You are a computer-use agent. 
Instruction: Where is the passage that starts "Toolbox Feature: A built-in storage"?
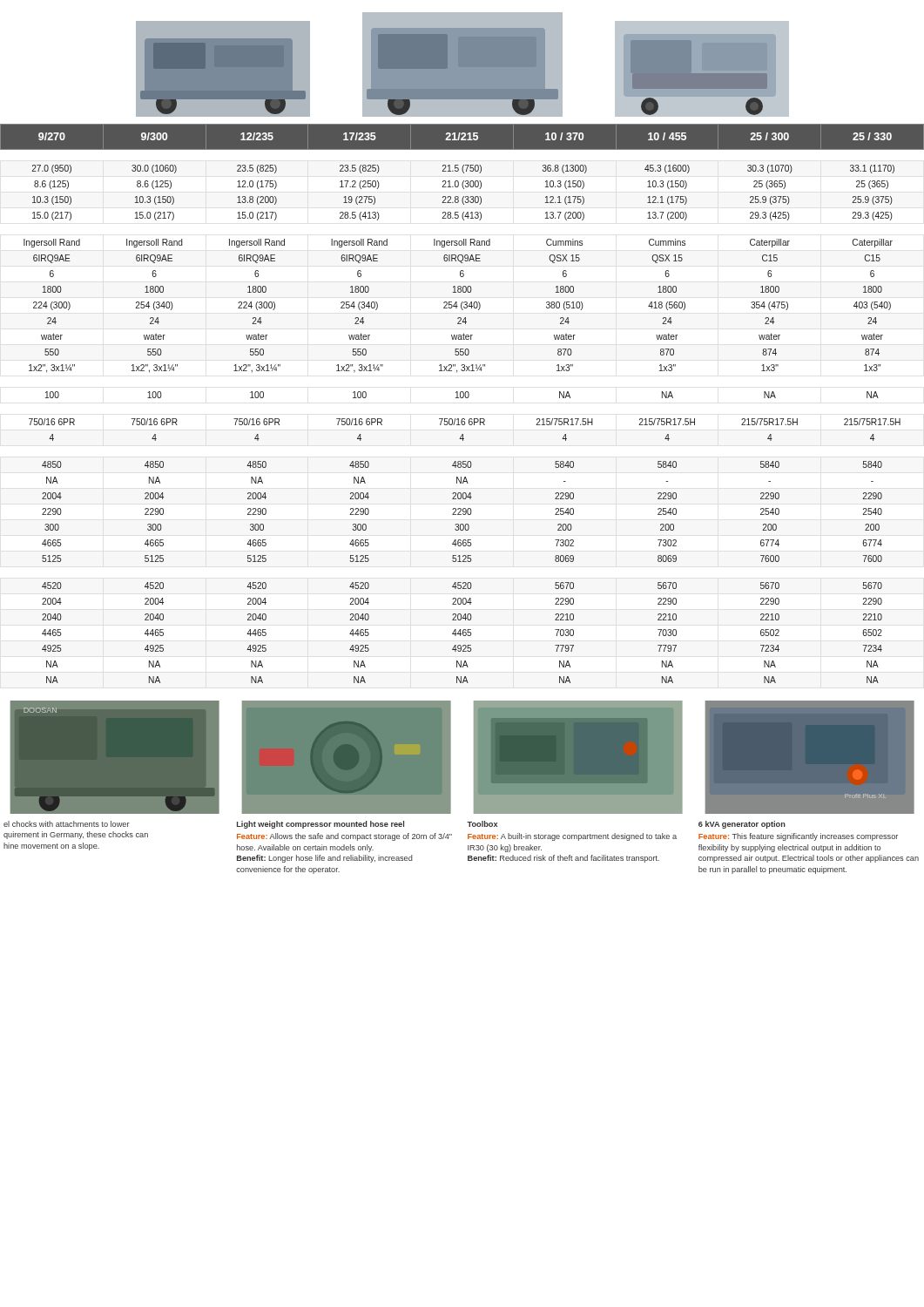point(578,842)
